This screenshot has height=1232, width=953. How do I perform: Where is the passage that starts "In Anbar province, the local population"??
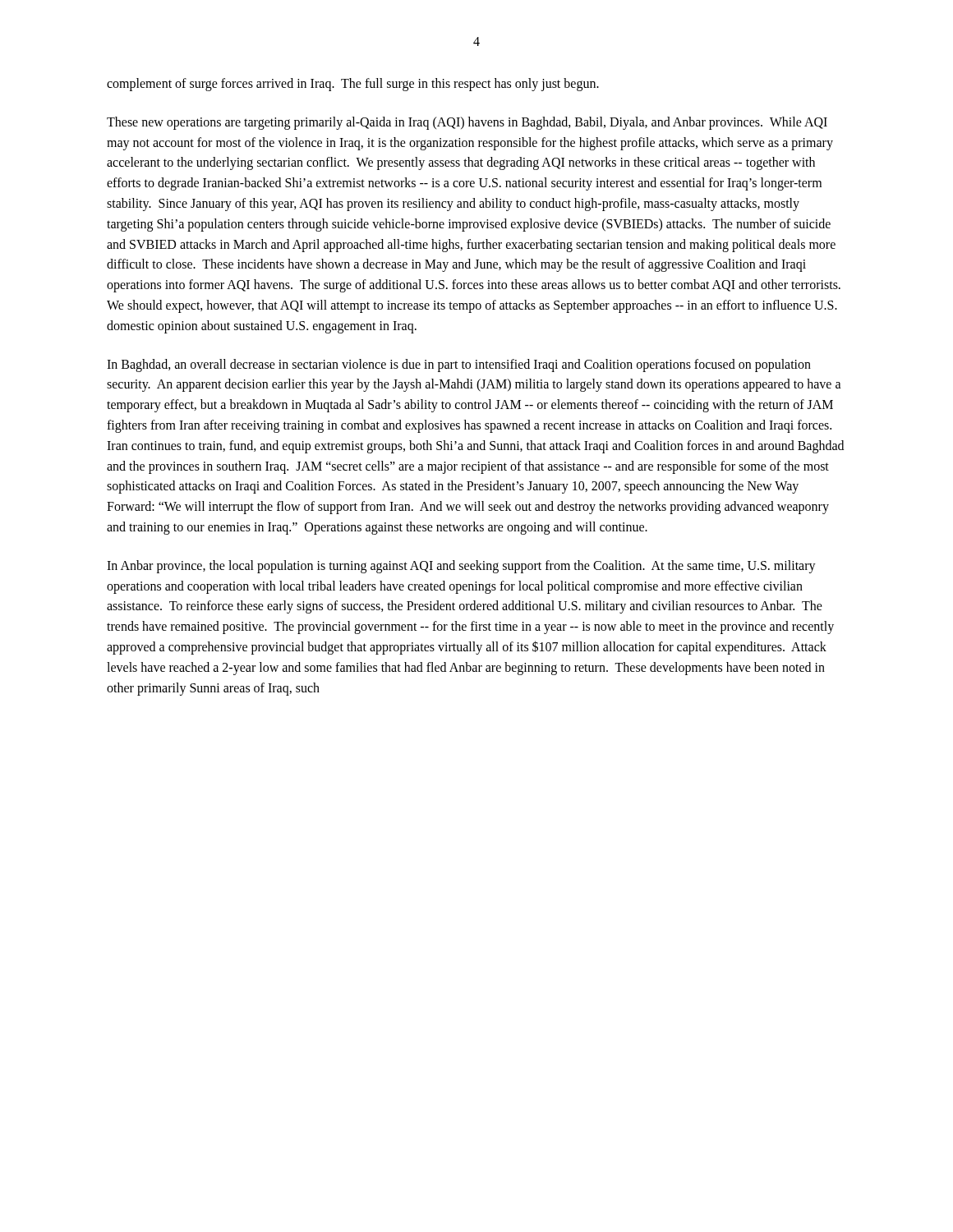click(470, 626)
